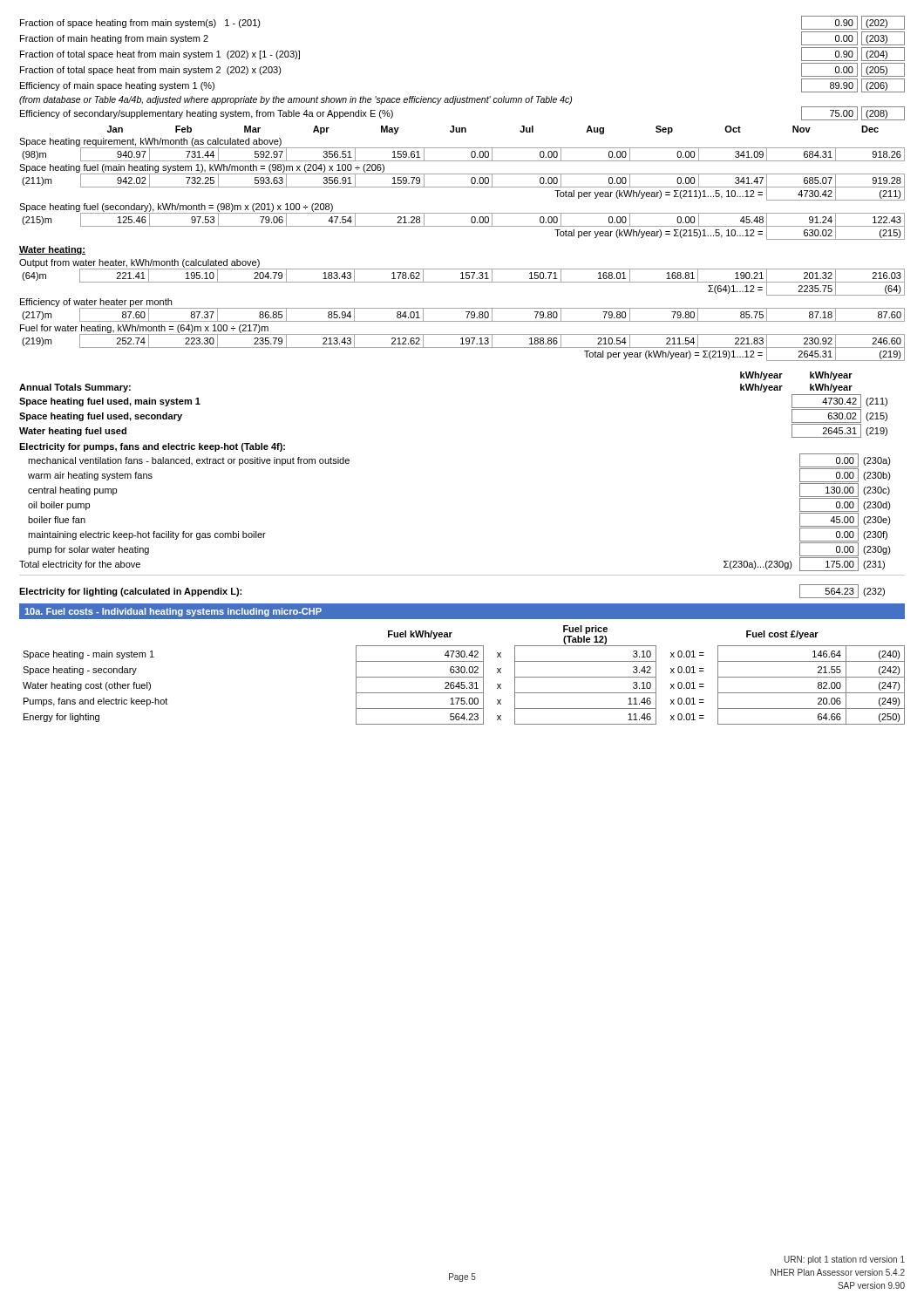Click on the table containing "x 0.01 ="

462,674
